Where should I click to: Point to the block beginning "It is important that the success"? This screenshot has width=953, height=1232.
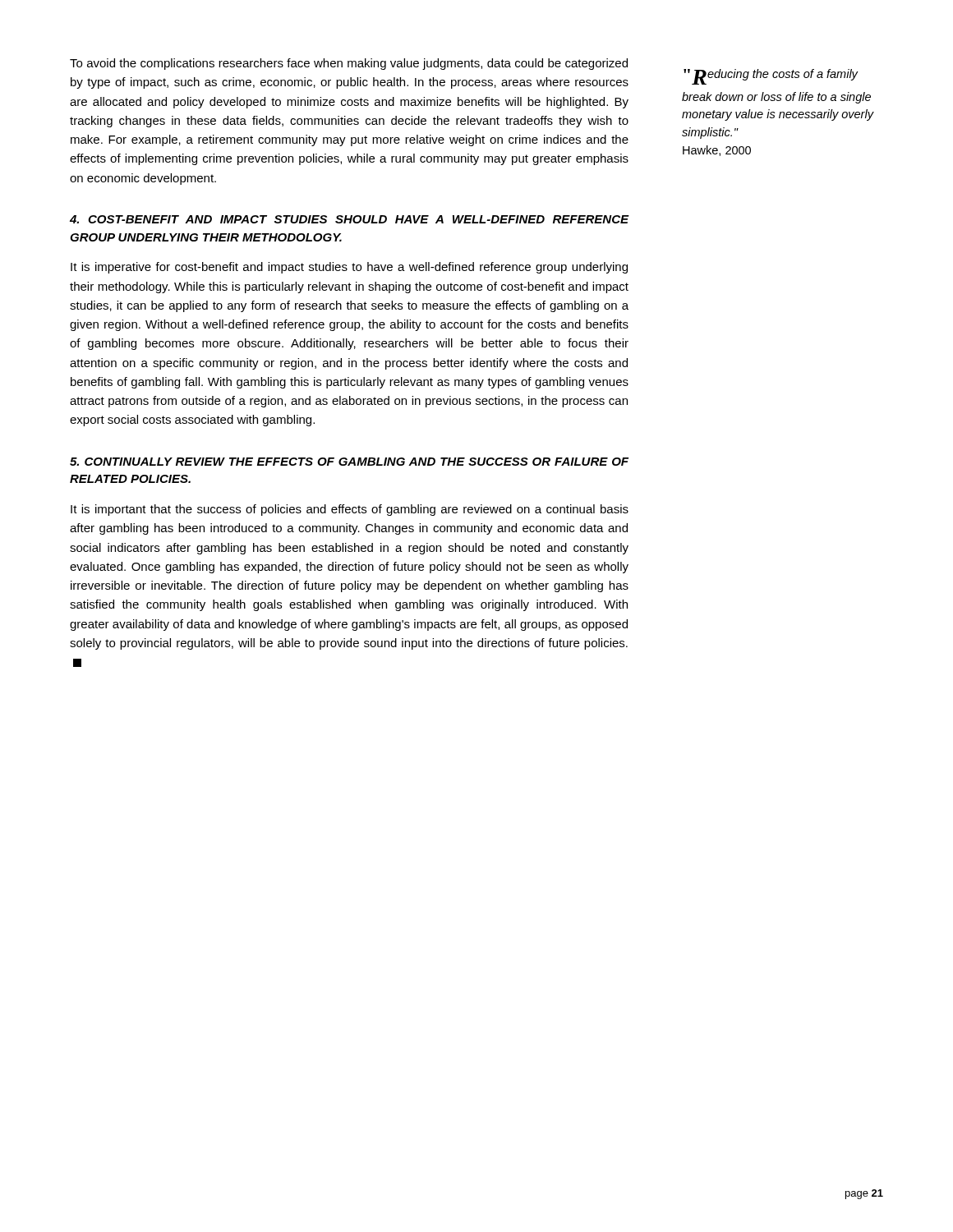tap(349, 585)
